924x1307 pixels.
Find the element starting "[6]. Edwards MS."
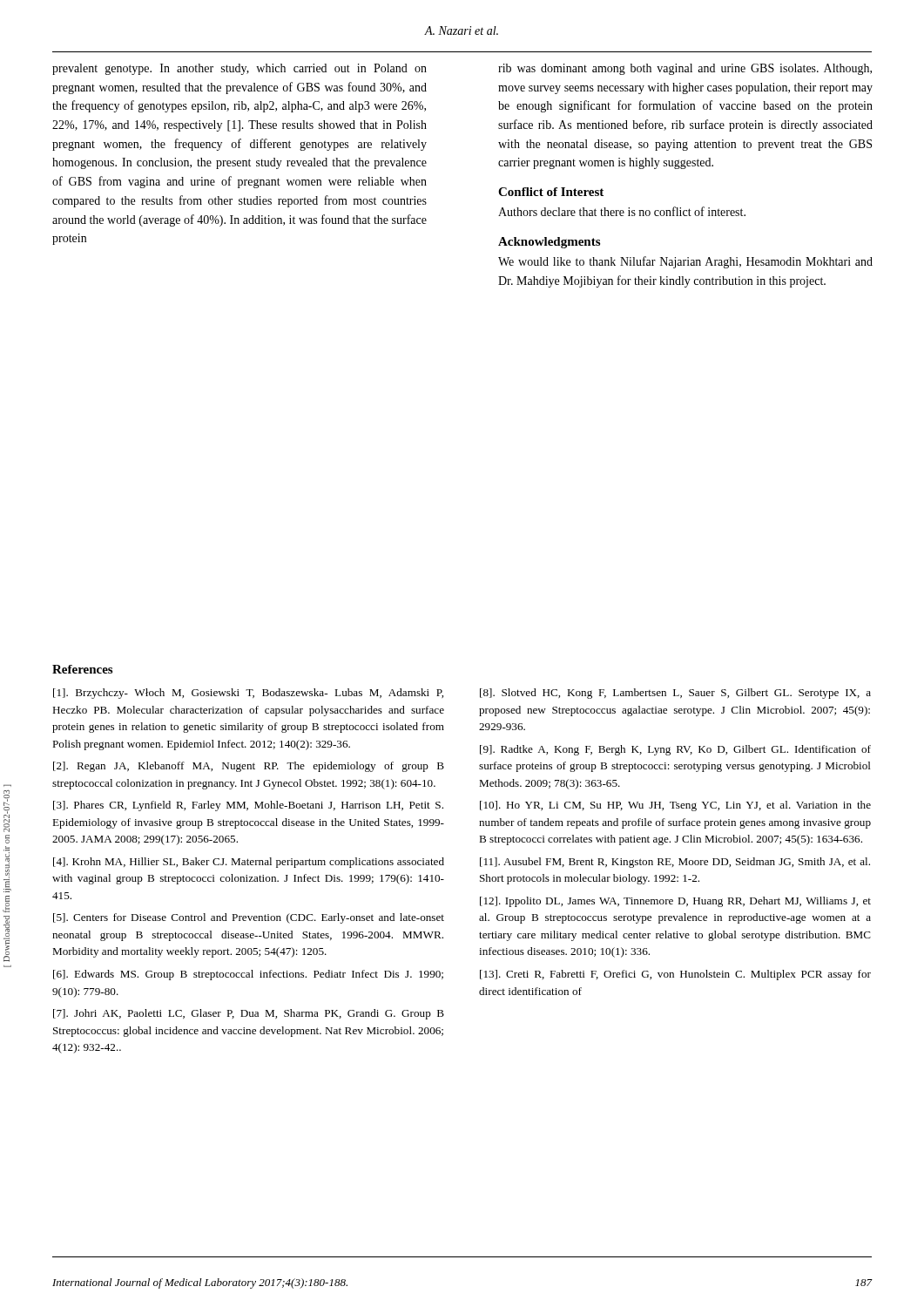(x=248, y=982)
